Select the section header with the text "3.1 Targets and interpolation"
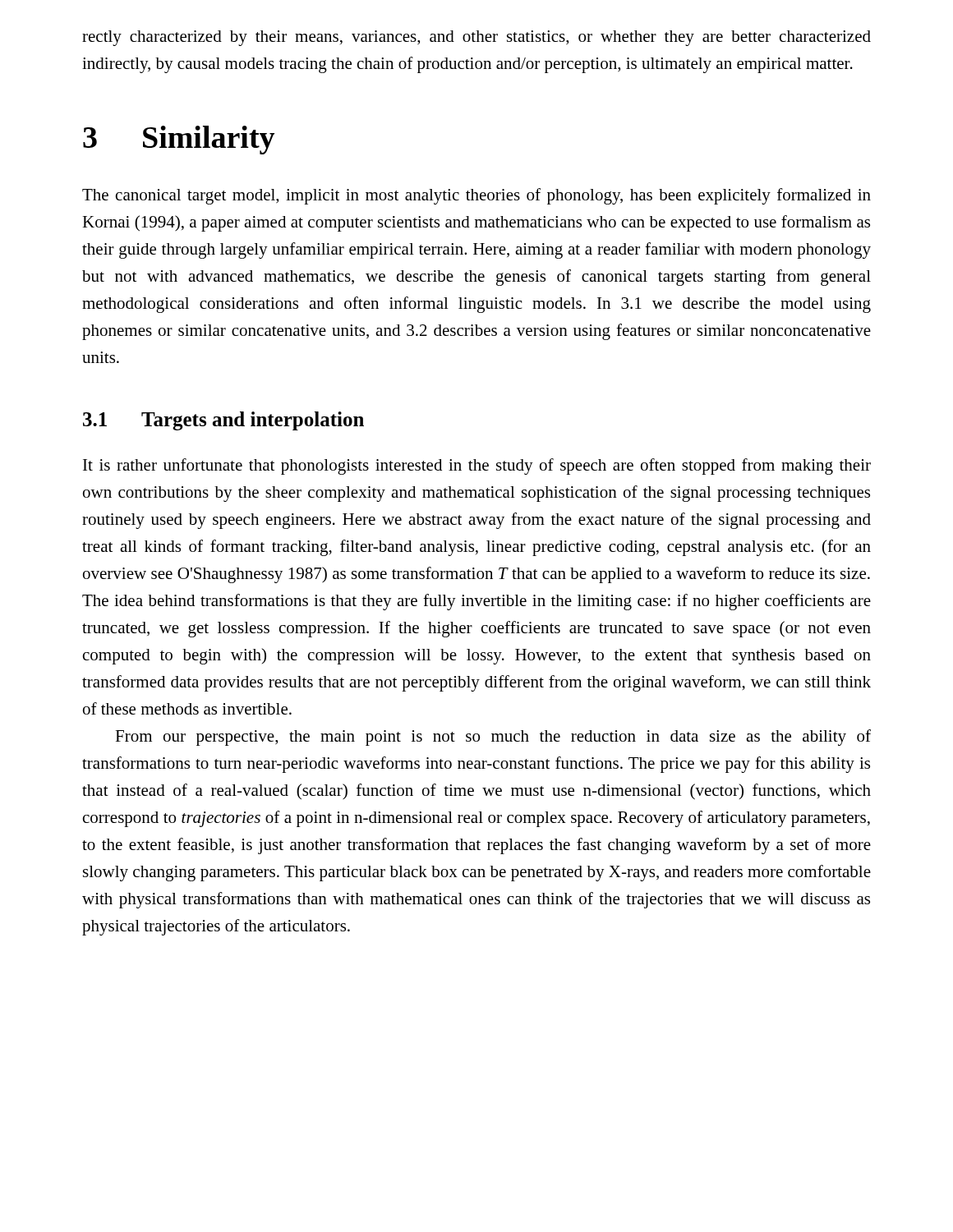 (223, 421)
